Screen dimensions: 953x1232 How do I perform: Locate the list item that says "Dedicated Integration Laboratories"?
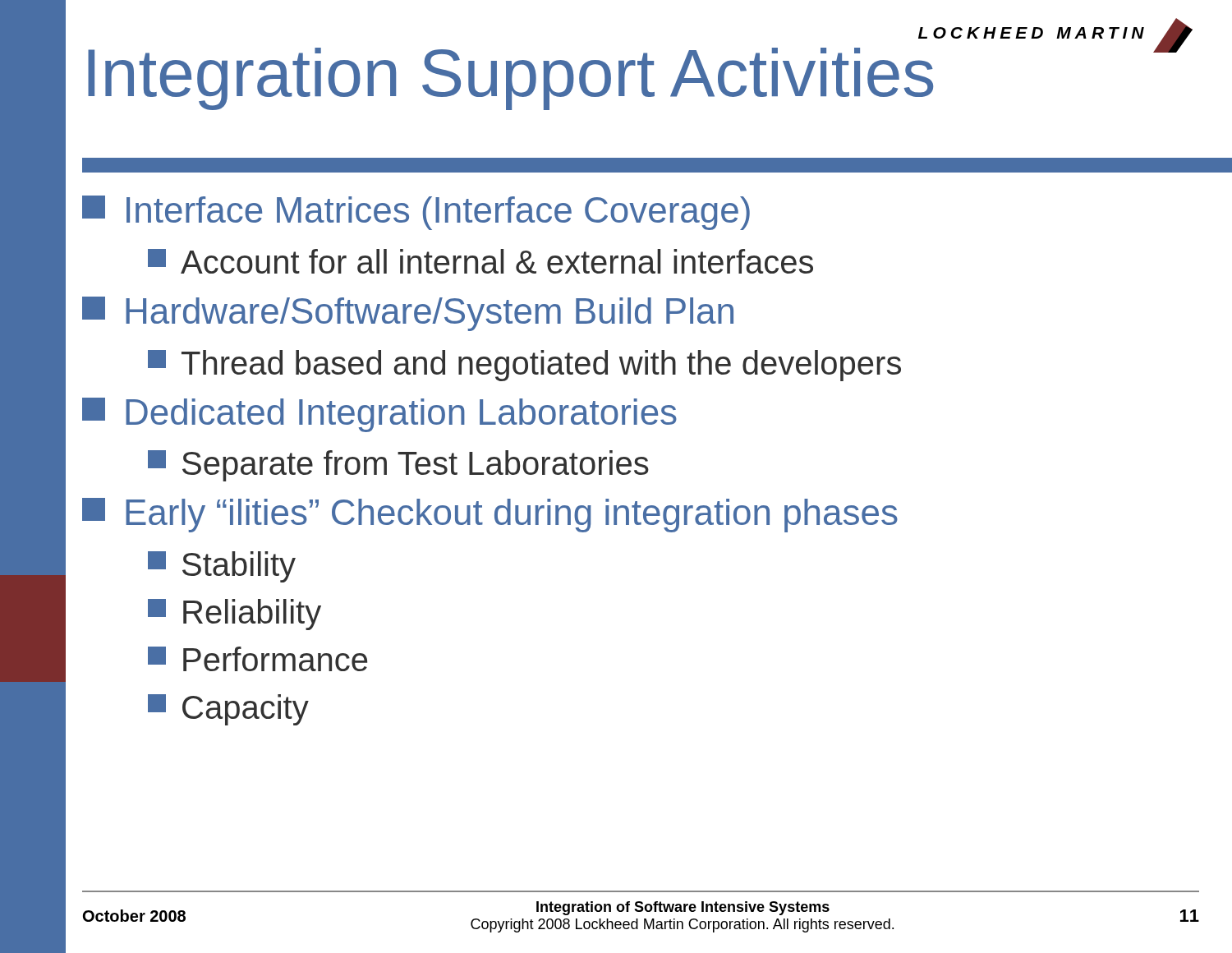[x=380, y=412]
